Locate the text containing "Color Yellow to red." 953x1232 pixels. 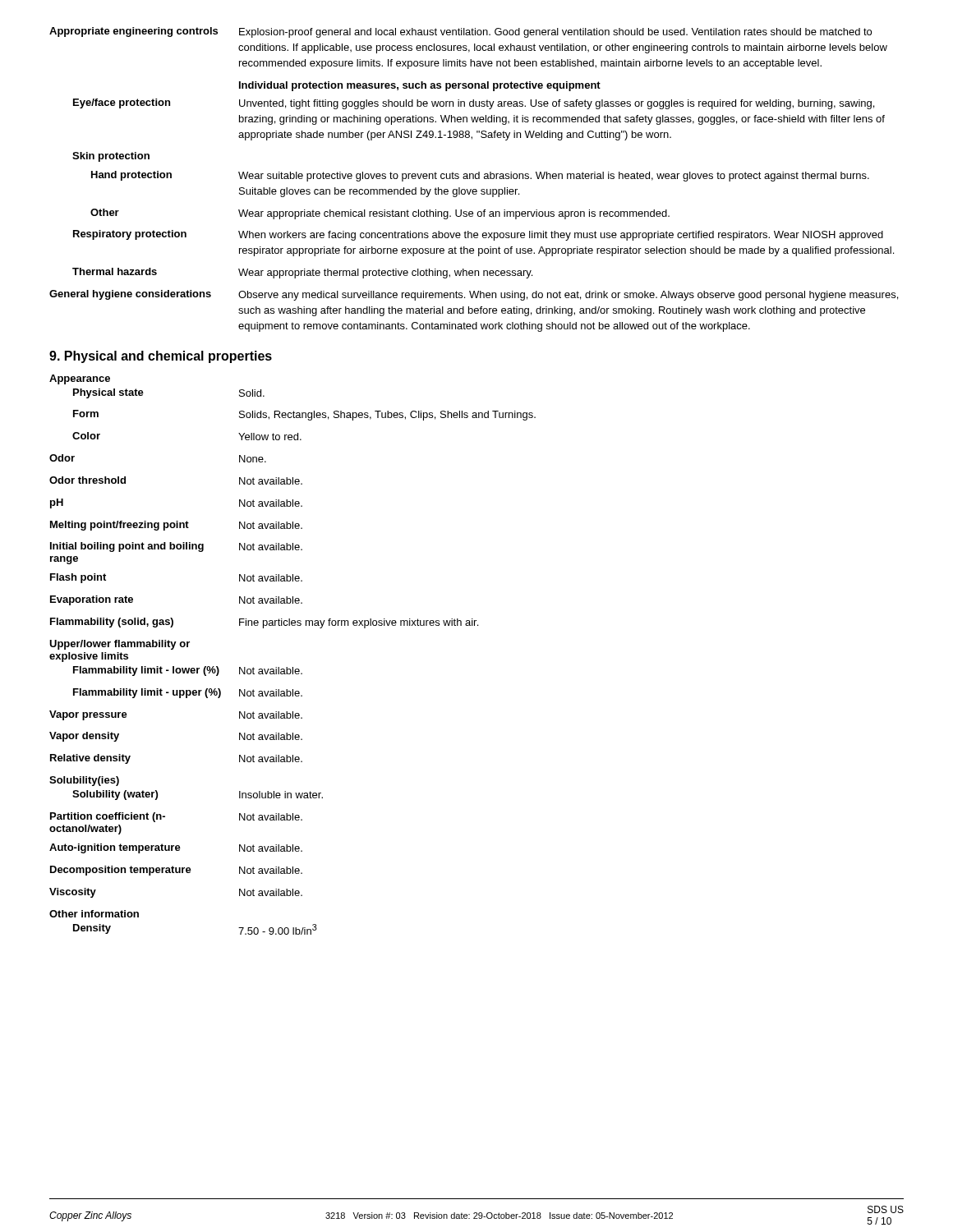87,436
